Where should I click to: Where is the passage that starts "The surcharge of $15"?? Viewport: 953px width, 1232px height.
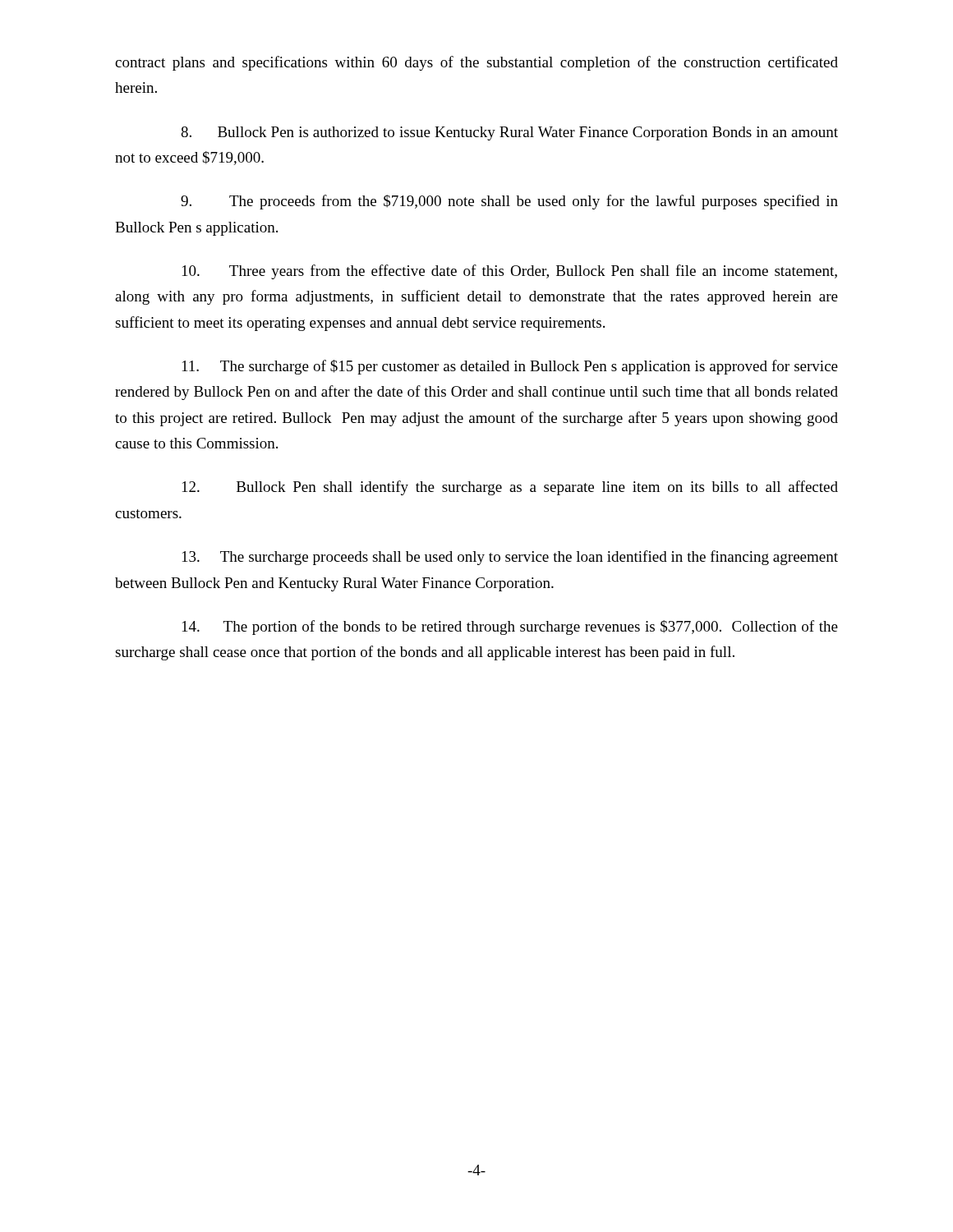pos(476,405)
